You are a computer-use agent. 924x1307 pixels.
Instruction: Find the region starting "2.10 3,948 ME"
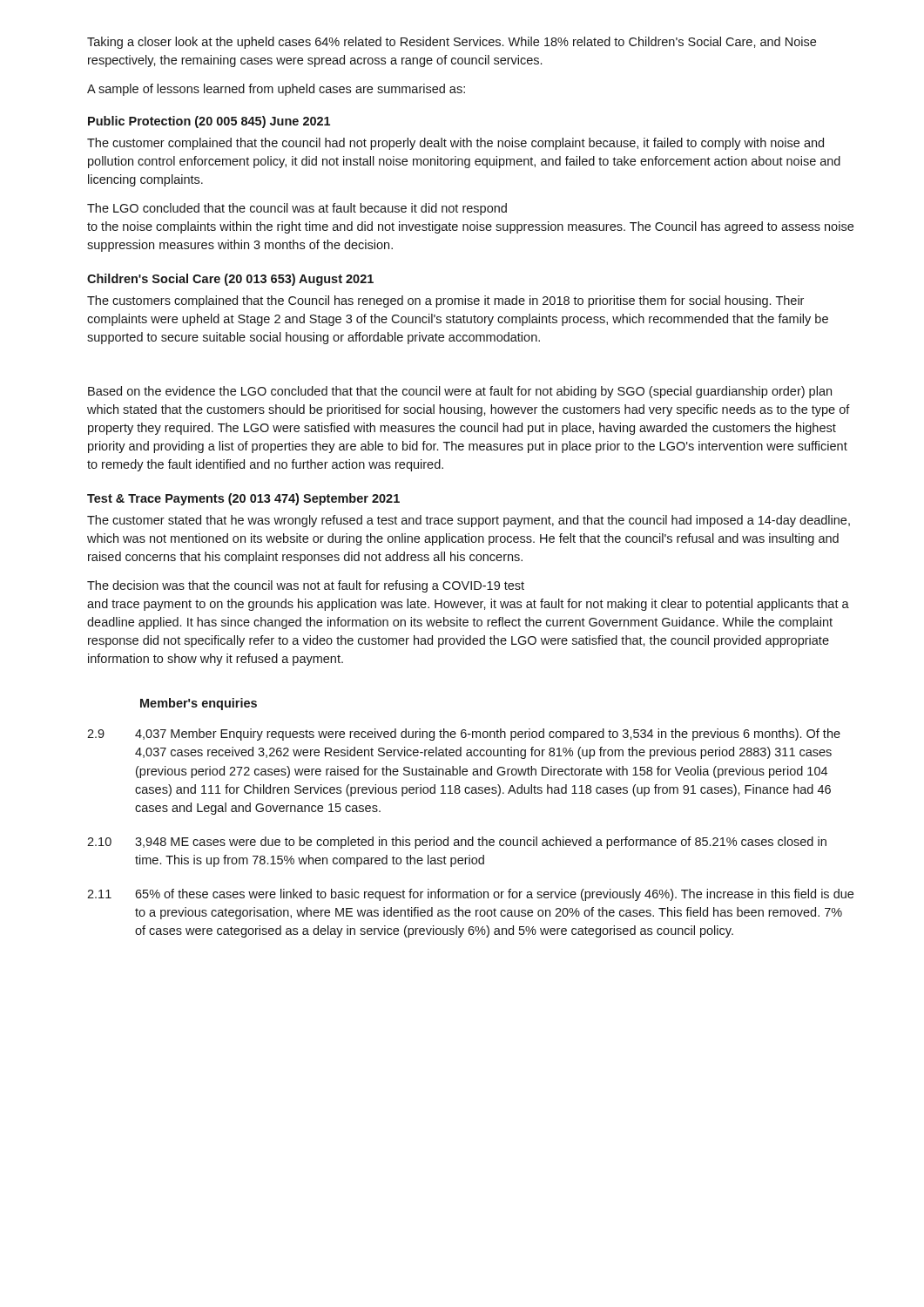(x=471, y=851)
